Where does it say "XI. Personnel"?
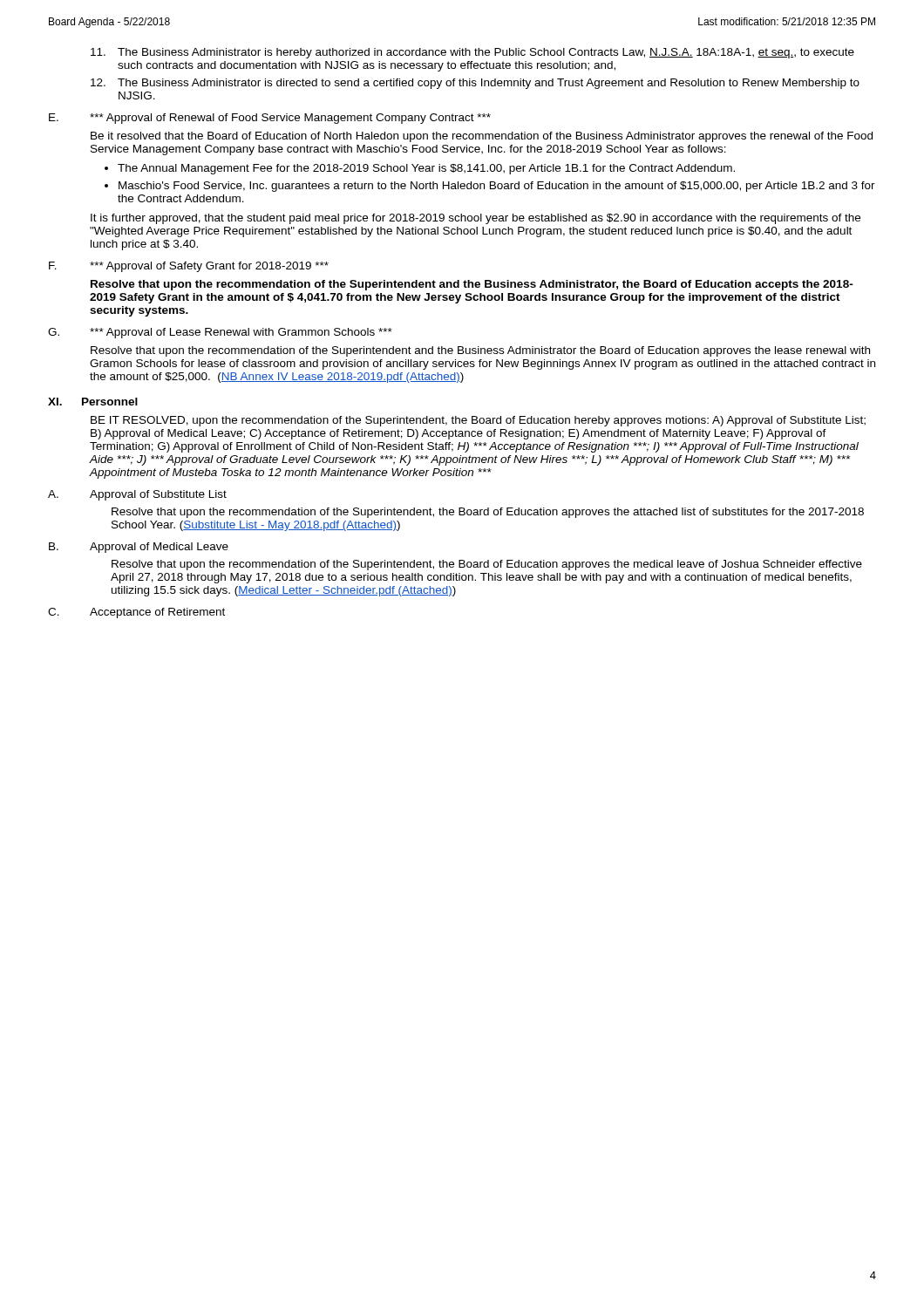924x1308 pixels. pos(93,402)
